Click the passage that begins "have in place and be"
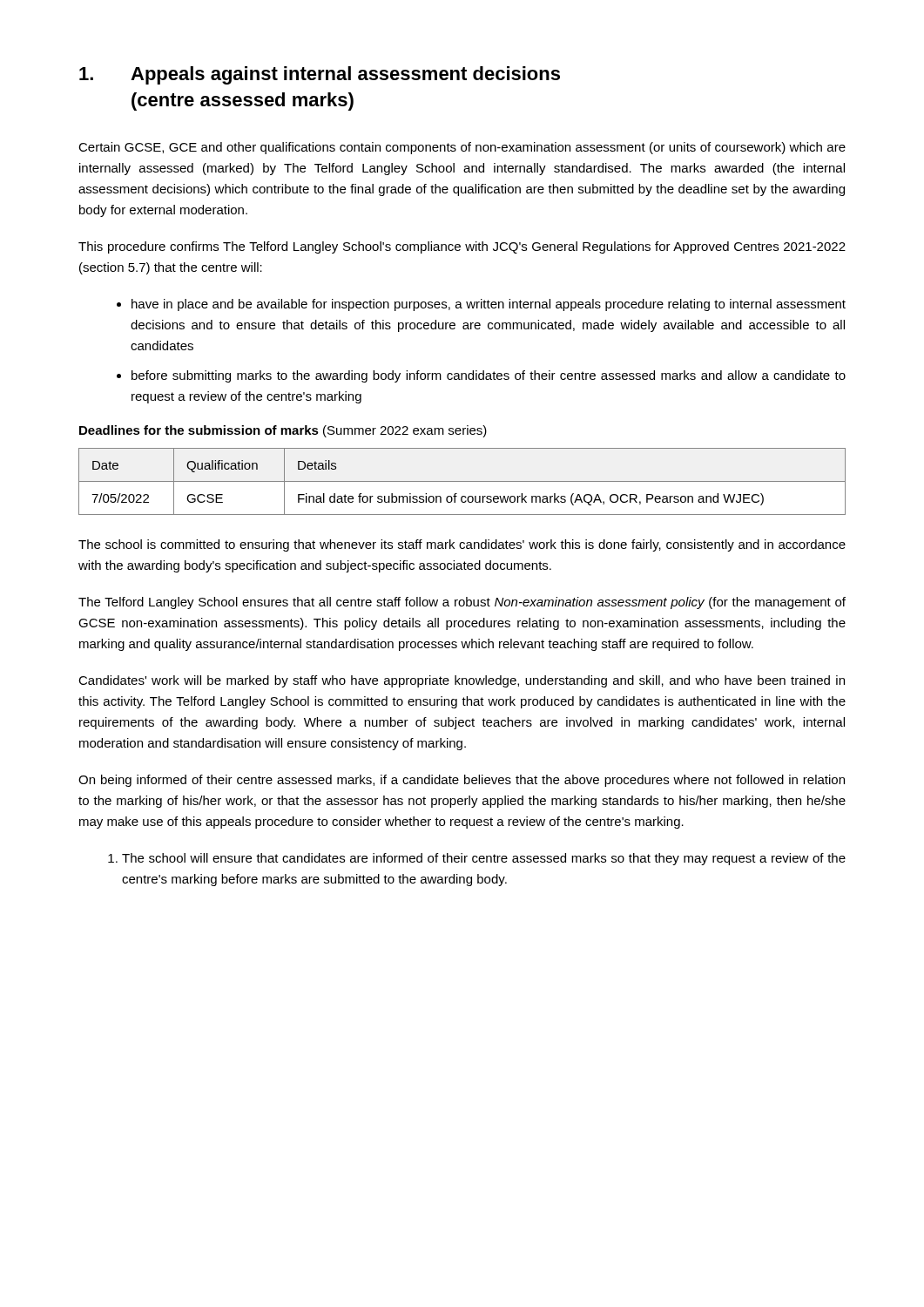This screenshot has width=924, height=1307. tap(488, 325)
